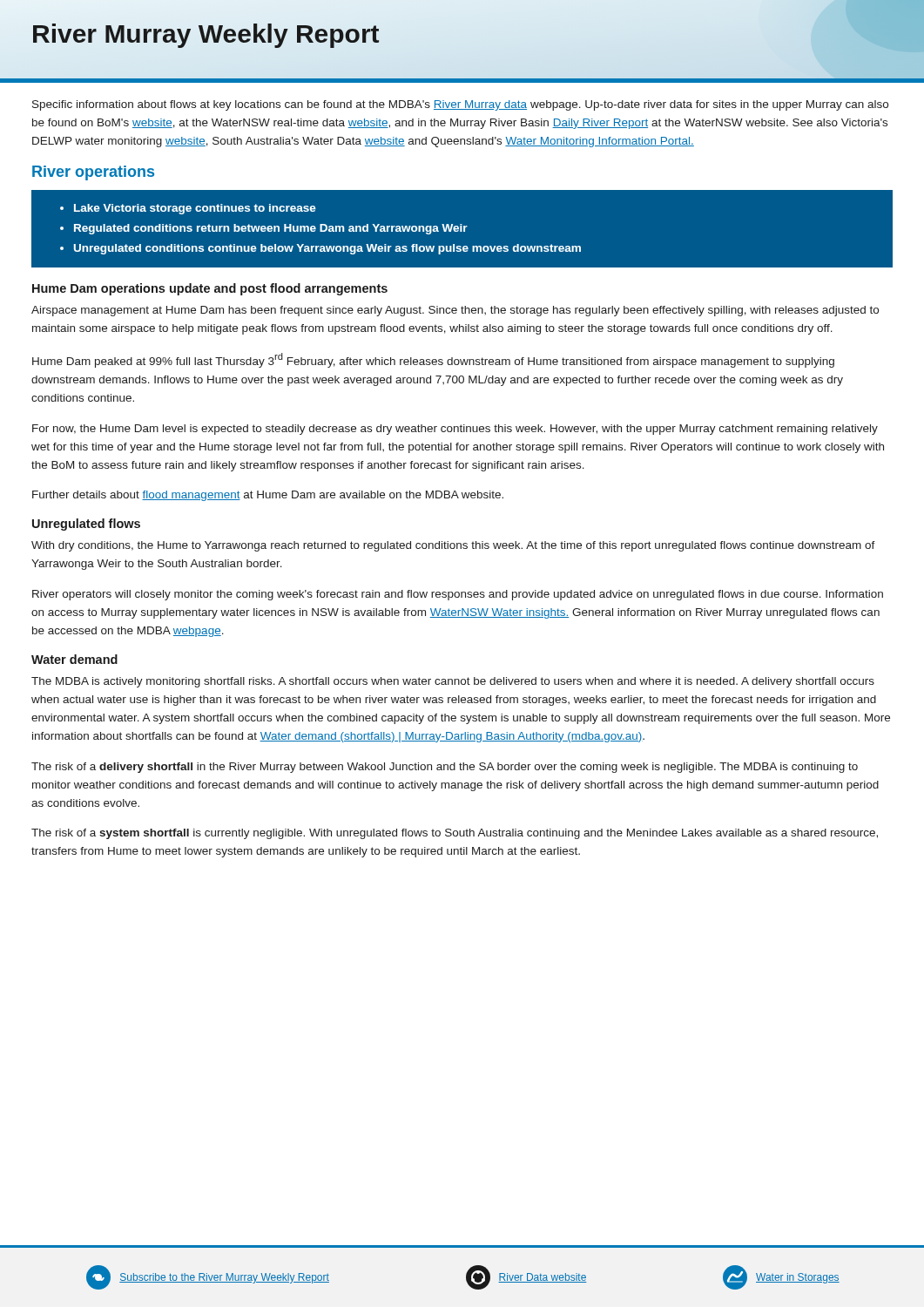Point to the element starting "Hume Dam peaked at 99% full last Thursday"
This screenshot has height=1307, width=924.
coord(437,378)
